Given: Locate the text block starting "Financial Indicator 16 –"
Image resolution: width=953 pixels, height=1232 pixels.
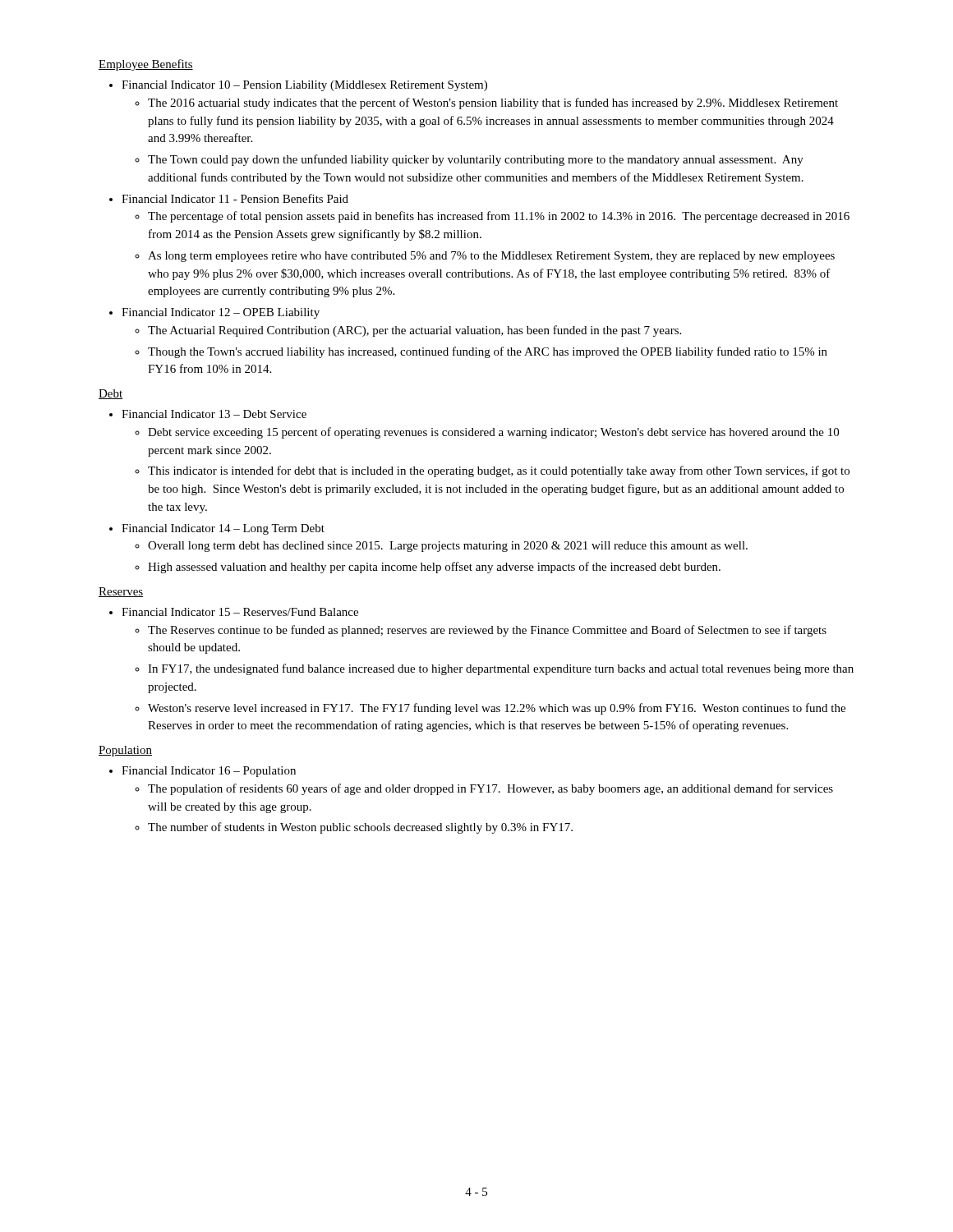Looking at the screenshot, I should pos(488,800).
